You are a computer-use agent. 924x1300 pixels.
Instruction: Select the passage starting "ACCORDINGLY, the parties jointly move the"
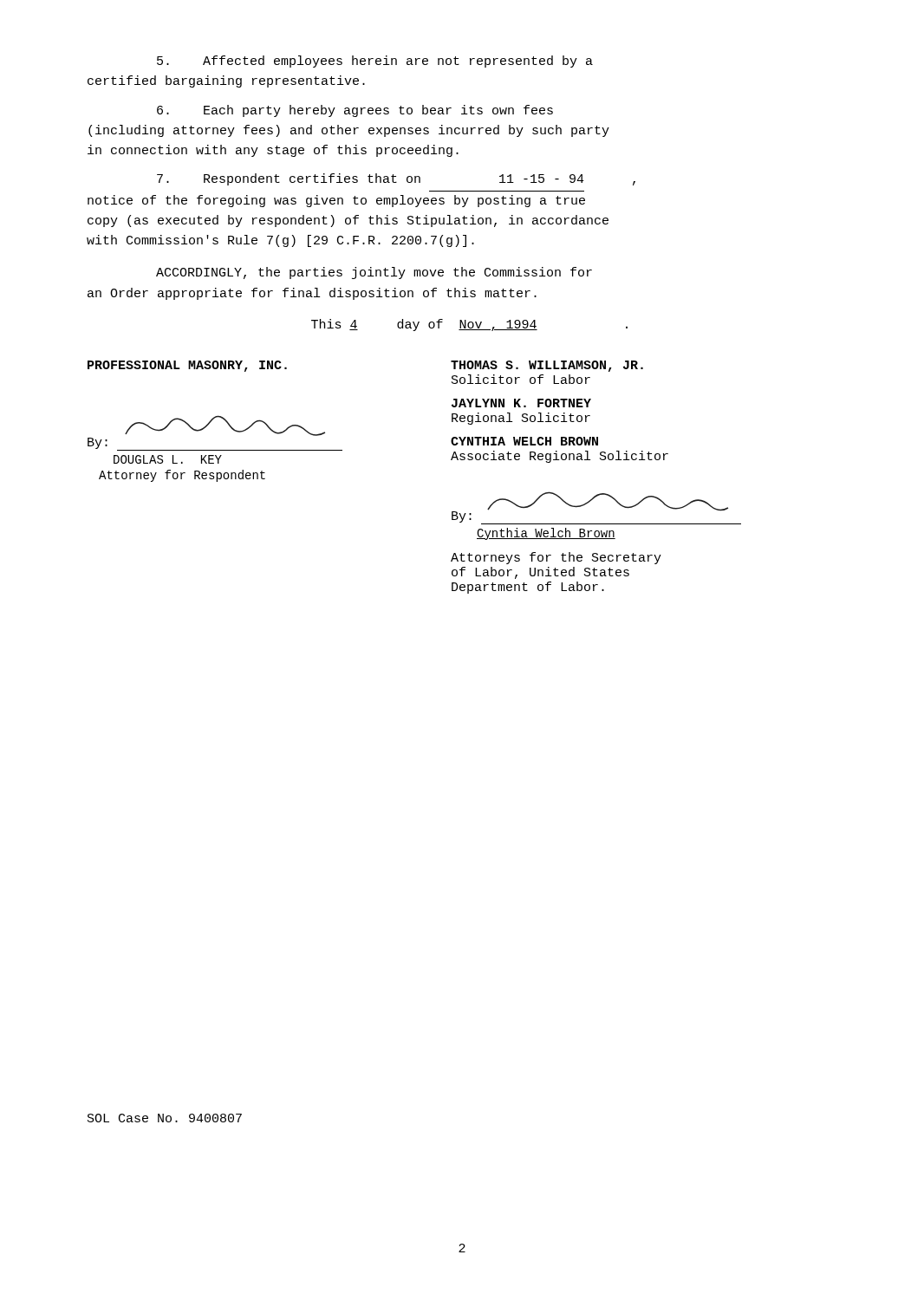(x=340, y=284)
